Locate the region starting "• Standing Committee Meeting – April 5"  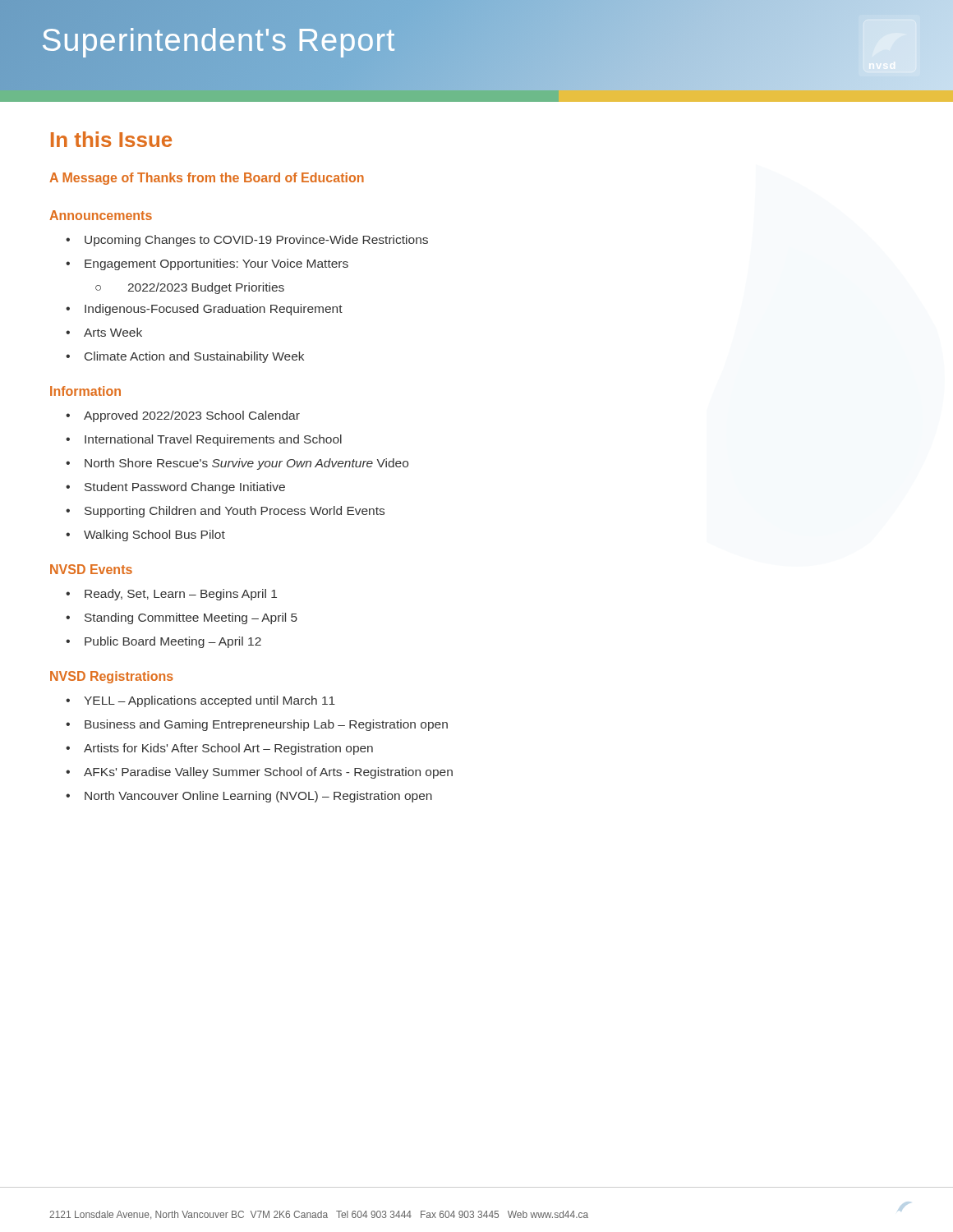coord(182,618)
